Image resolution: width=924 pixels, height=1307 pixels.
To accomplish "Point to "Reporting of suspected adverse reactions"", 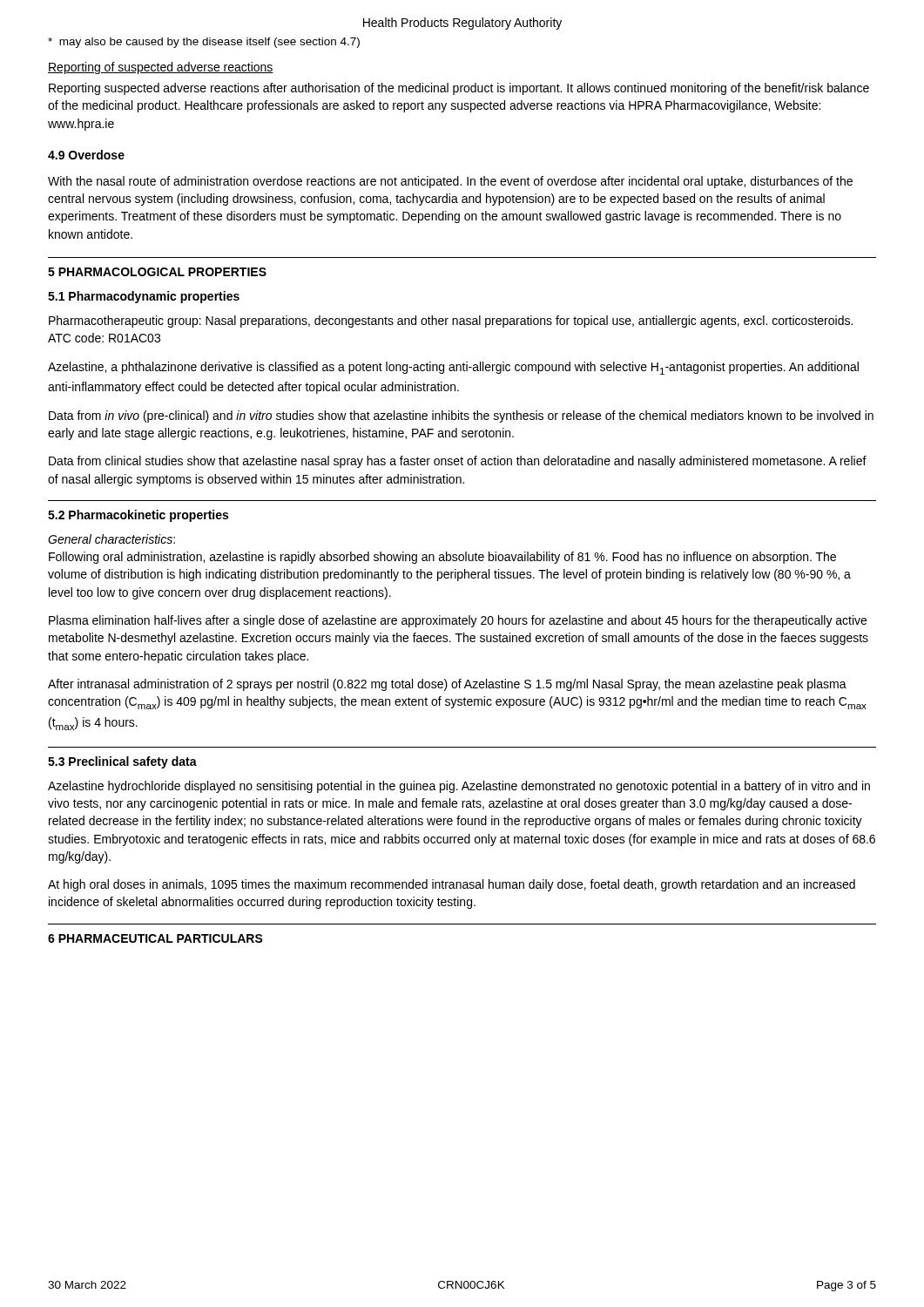I will 160,67.
